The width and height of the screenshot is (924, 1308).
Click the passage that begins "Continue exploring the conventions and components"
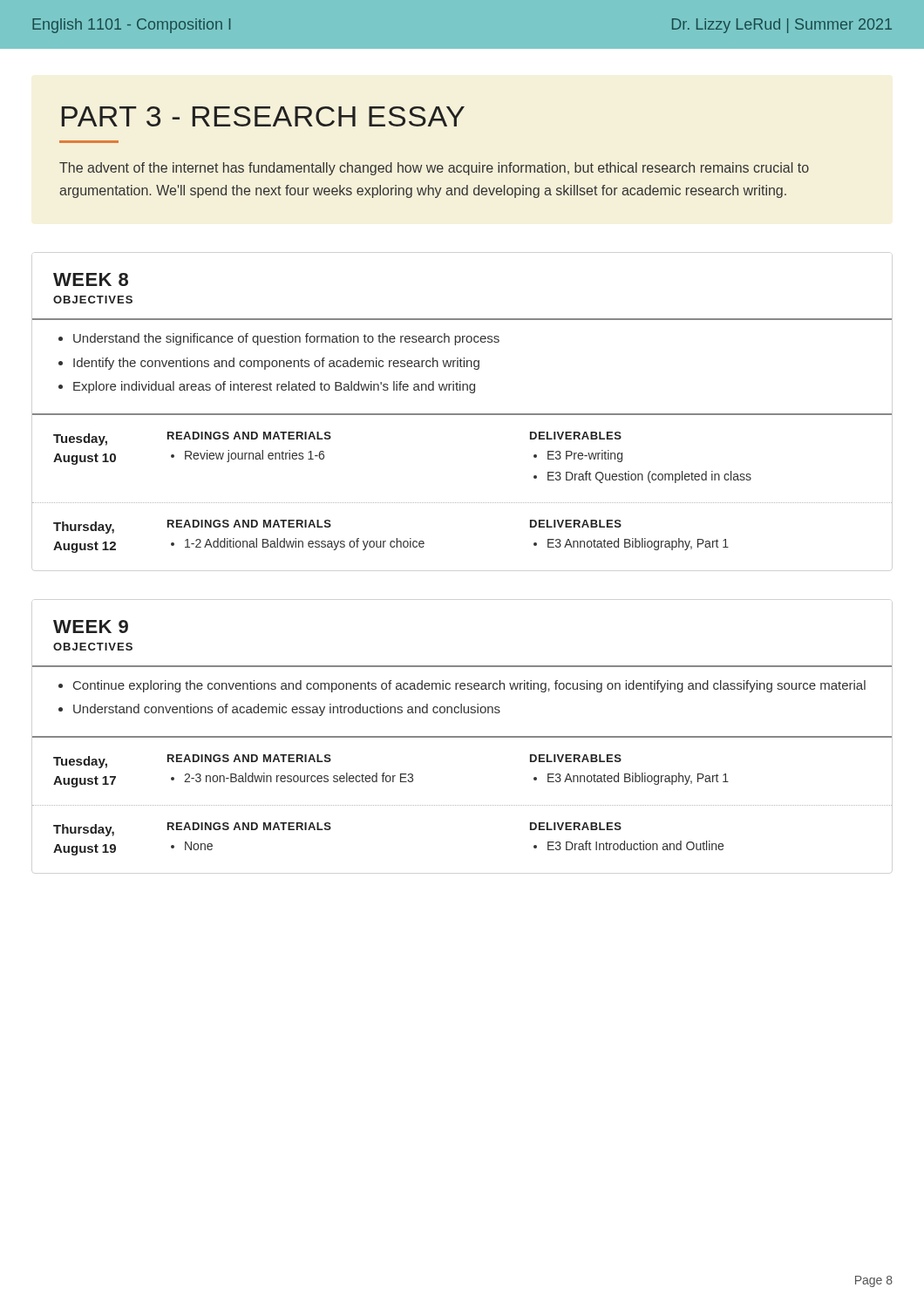coord(469,685)
